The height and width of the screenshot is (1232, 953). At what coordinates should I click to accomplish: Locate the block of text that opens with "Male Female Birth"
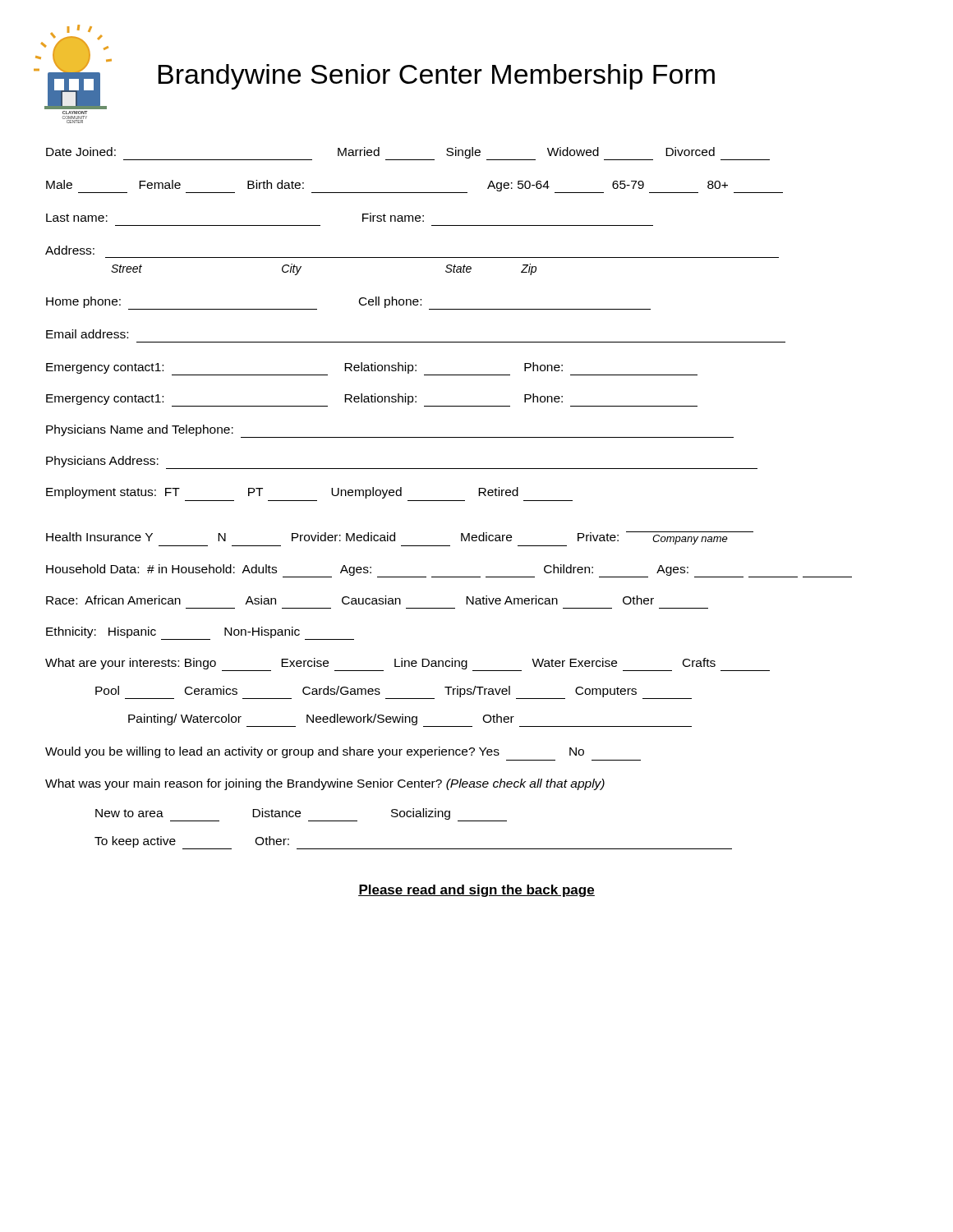coord(414,185)
